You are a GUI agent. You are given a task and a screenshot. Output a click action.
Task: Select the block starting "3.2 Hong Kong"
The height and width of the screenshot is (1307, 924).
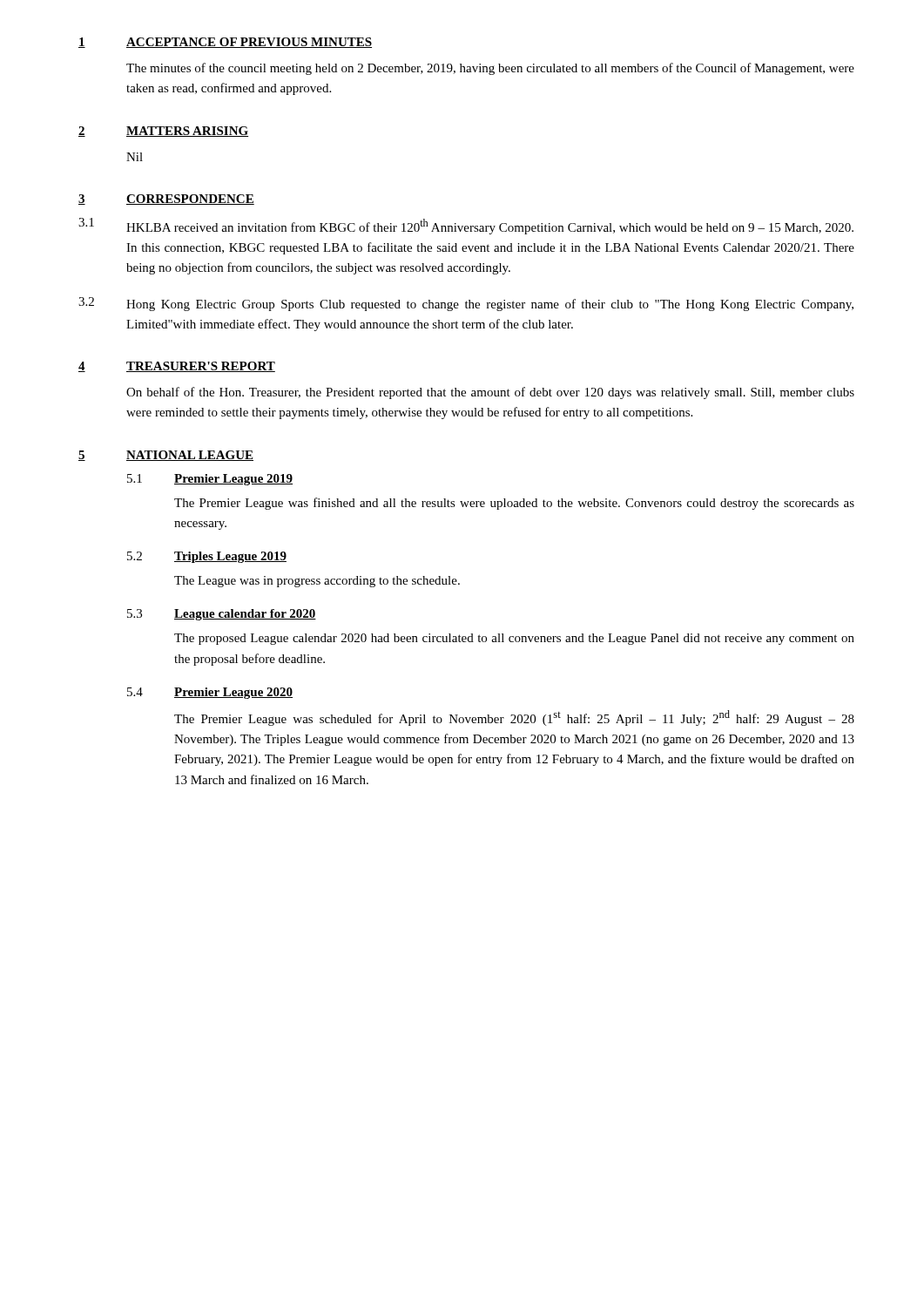click(466, 314)
